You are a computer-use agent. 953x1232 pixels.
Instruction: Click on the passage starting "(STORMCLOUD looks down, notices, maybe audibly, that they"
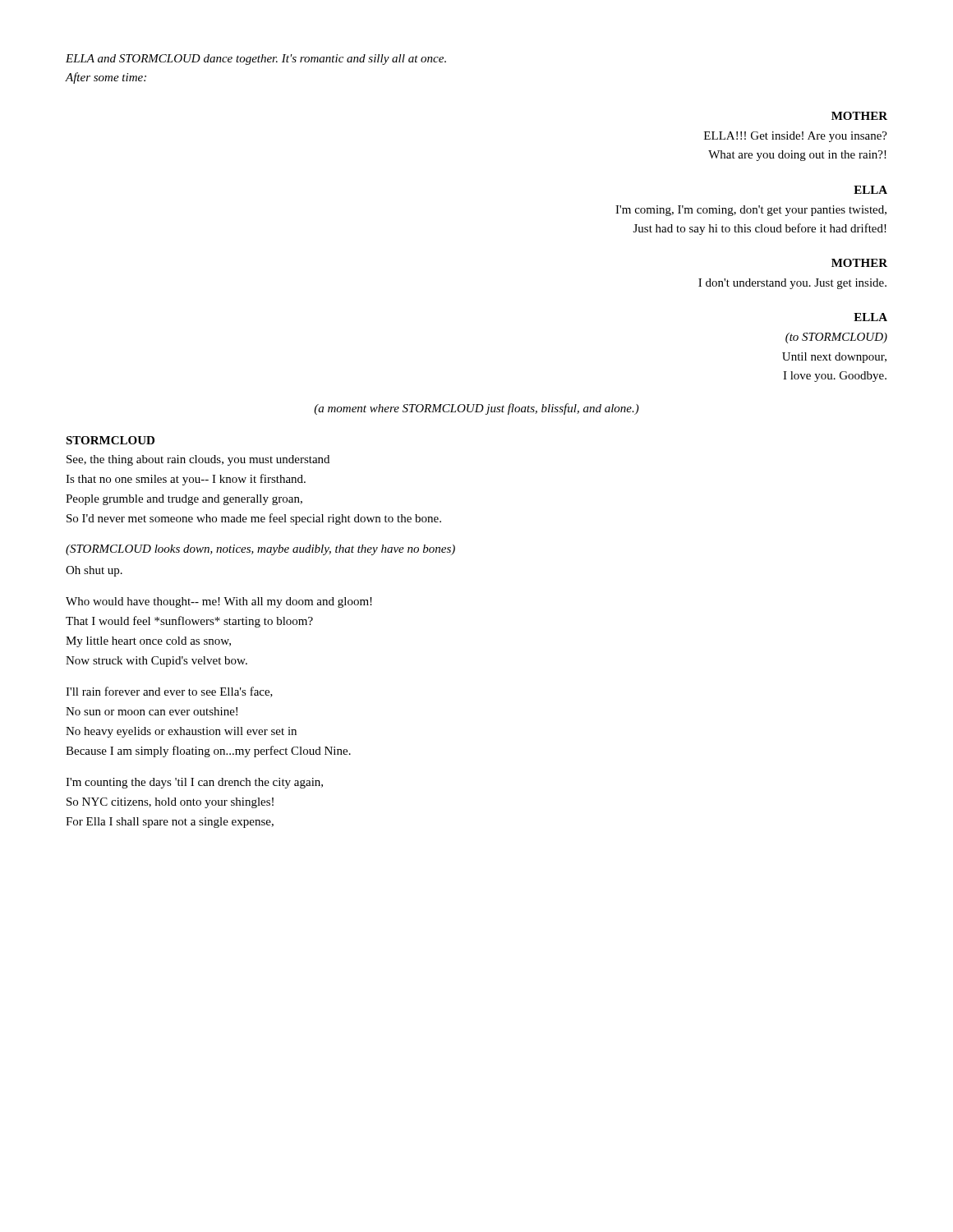(x=260, y=550)
